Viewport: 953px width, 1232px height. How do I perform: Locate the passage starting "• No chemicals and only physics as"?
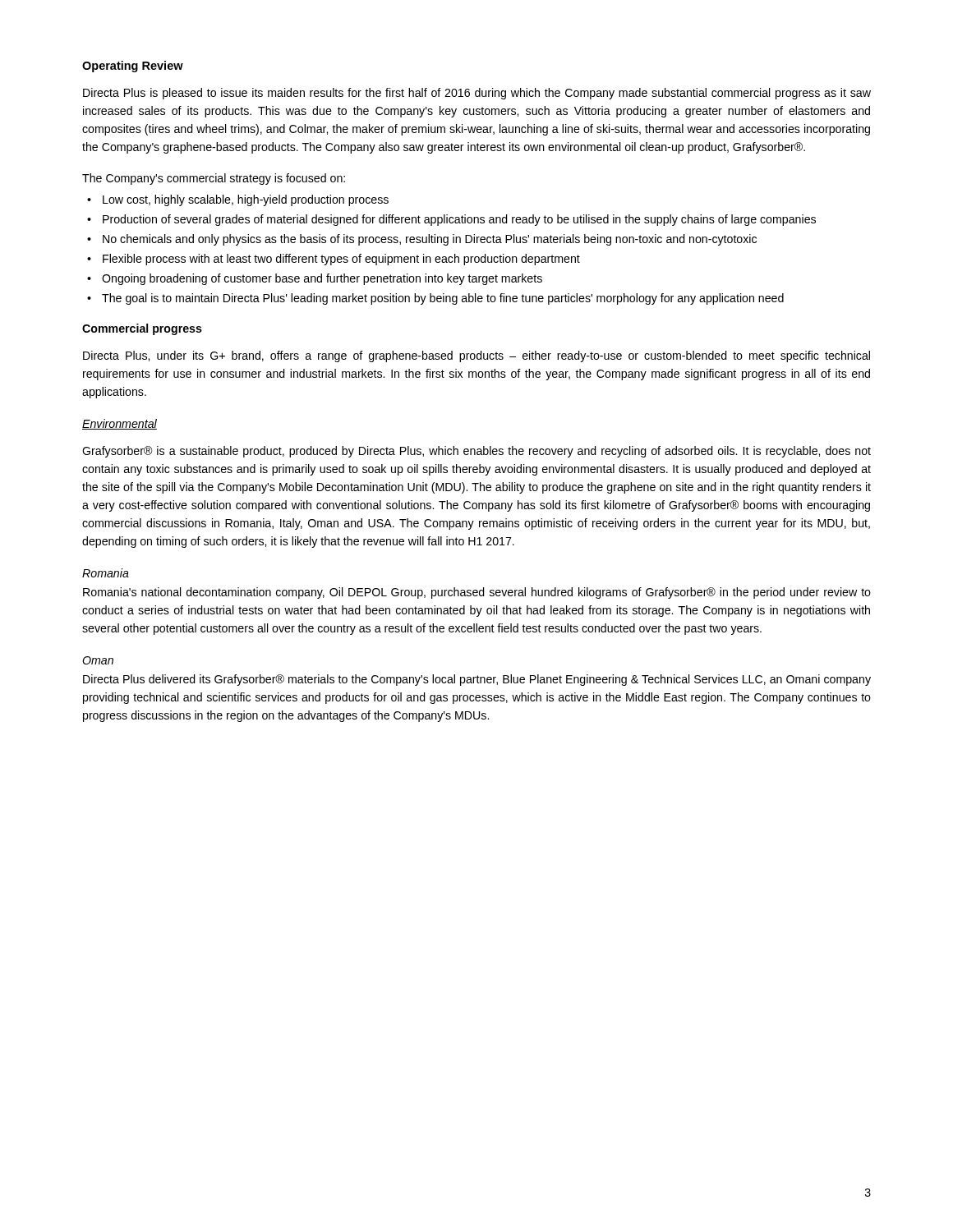[x=422, y=239]
